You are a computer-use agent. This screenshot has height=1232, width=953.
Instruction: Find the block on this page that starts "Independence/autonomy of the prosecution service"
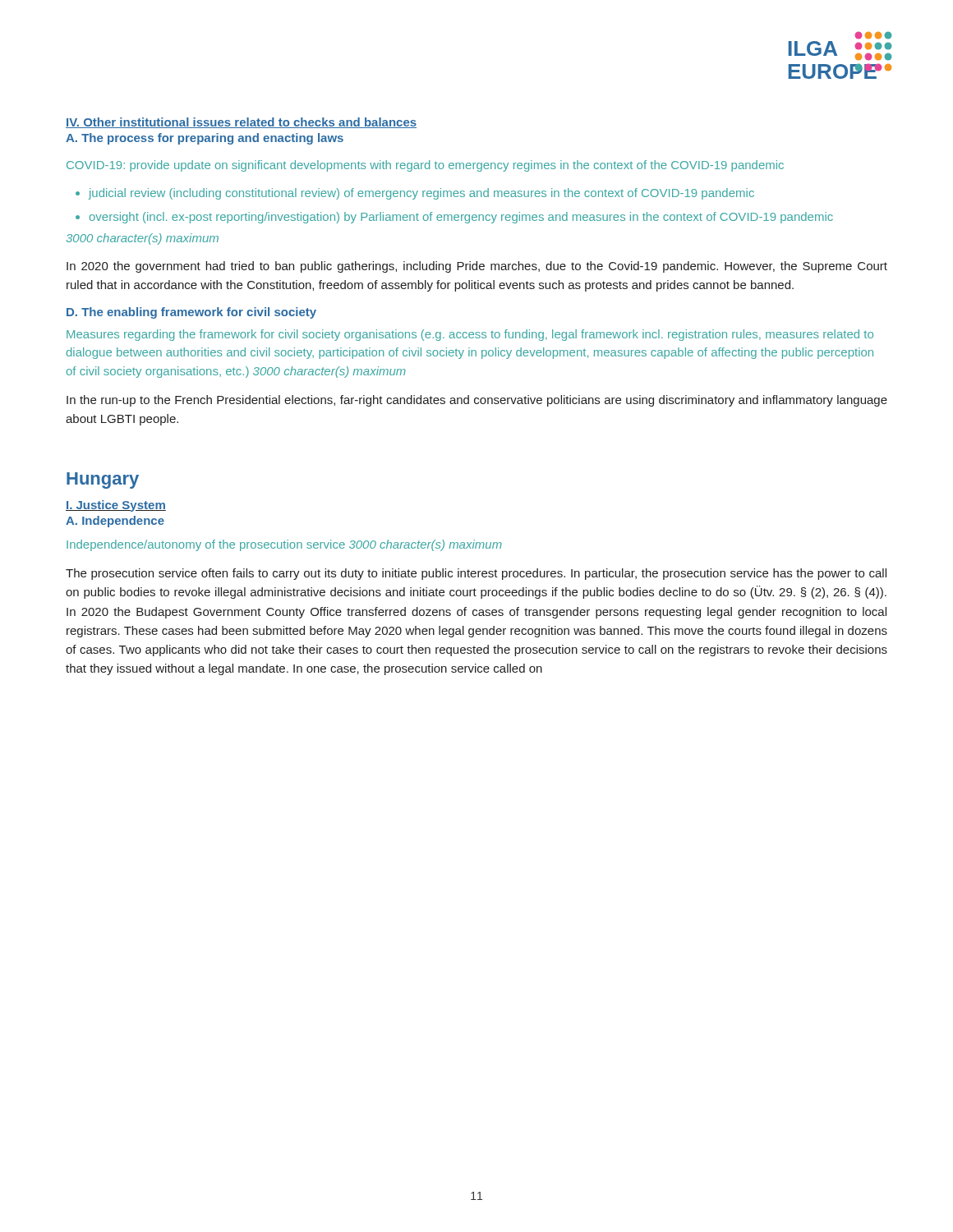tap(284, 544)
